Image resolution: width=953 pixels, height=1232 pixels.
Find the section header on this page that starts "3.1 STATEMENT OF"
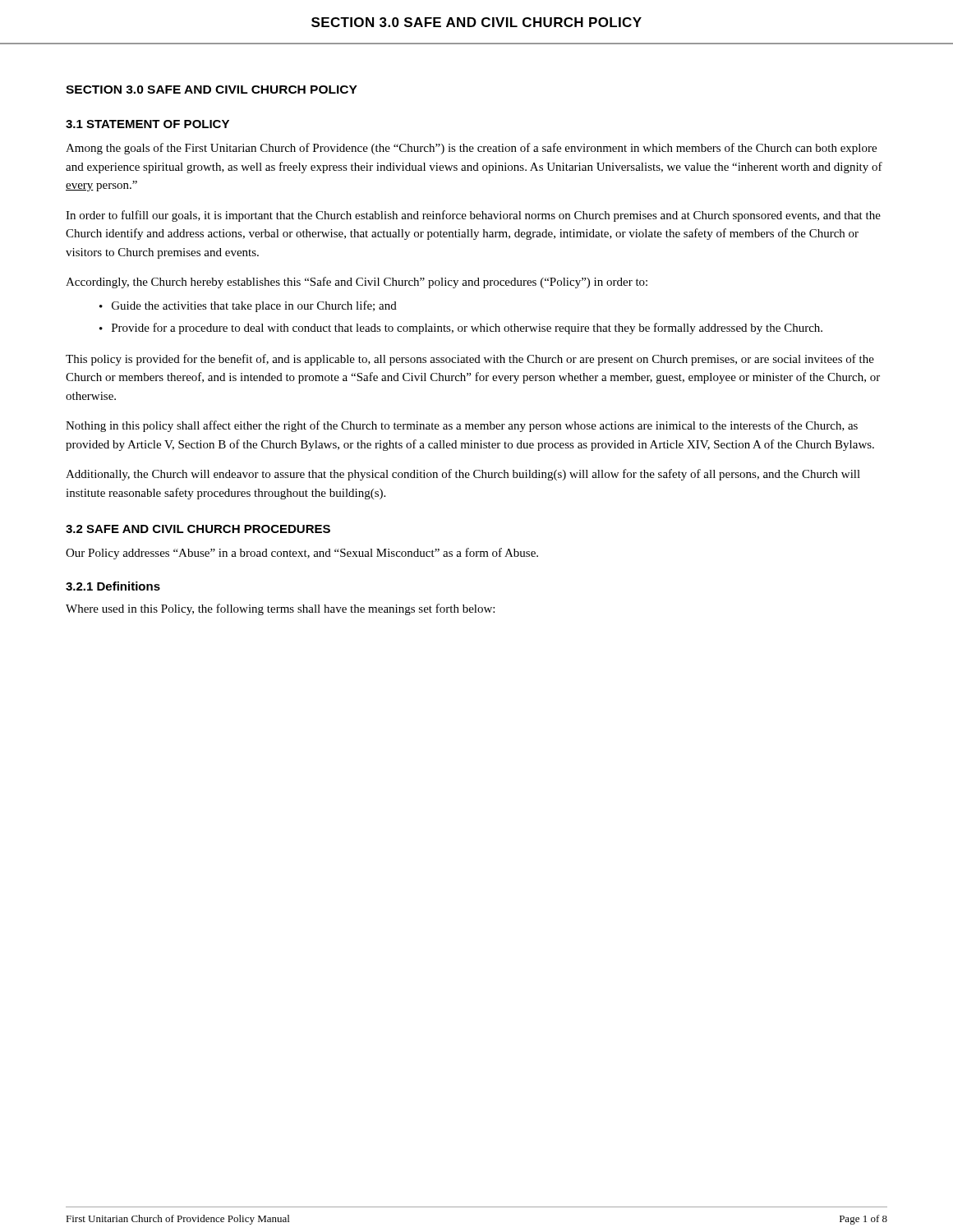point(148,124)
